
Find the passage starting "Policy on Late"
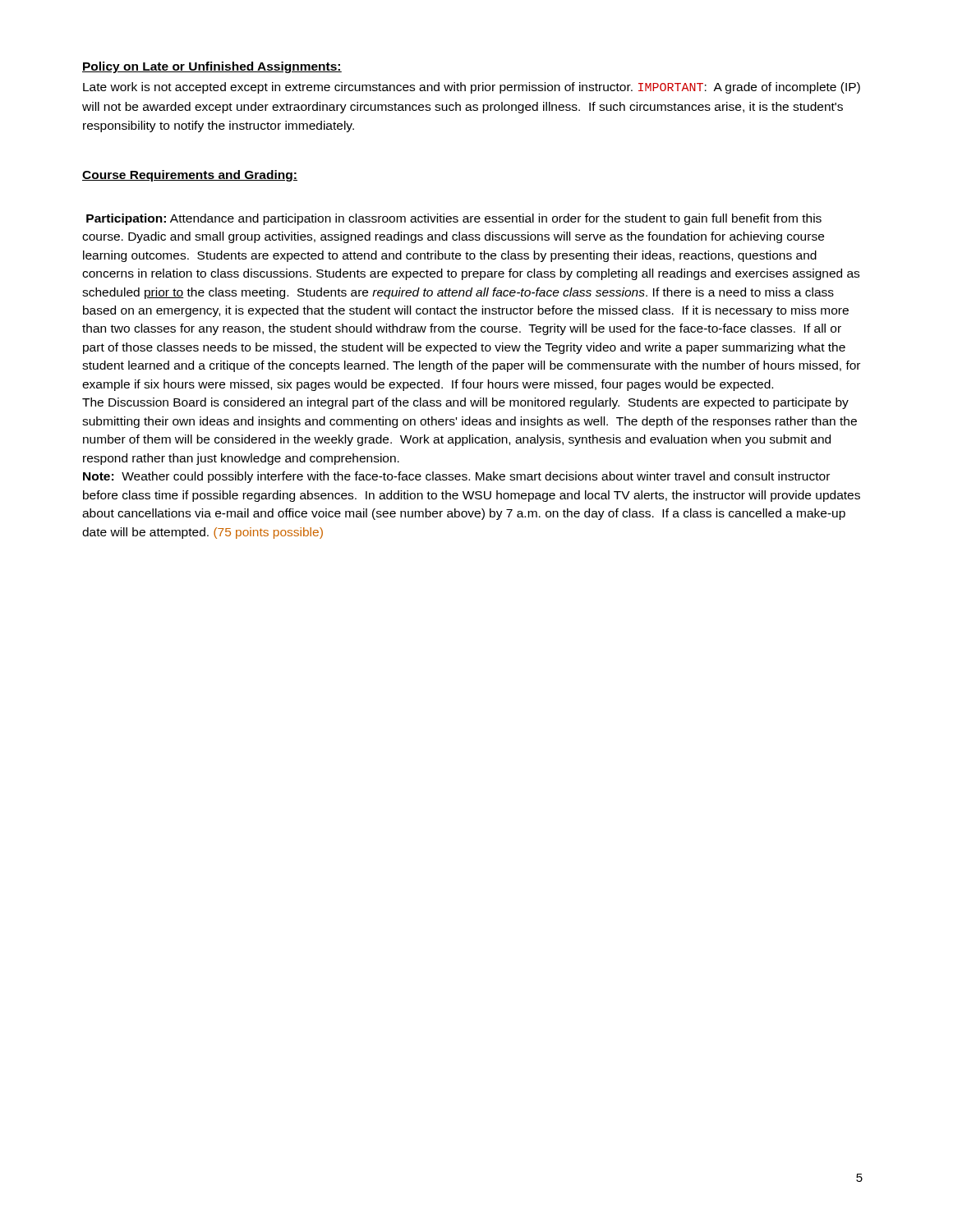212,66
